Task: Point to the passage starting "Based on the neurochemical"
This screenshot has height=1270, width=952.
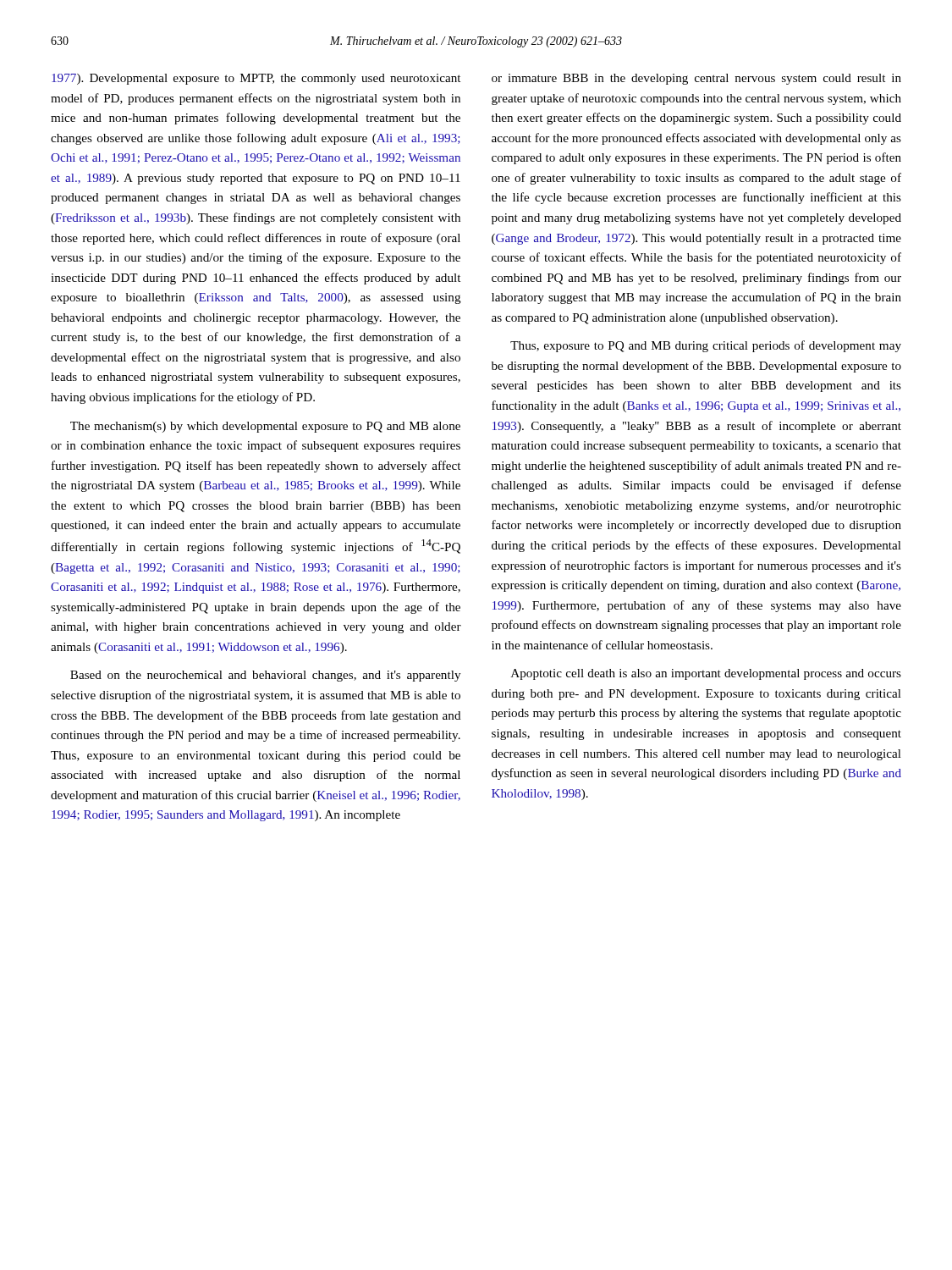Action: (256, 745)
